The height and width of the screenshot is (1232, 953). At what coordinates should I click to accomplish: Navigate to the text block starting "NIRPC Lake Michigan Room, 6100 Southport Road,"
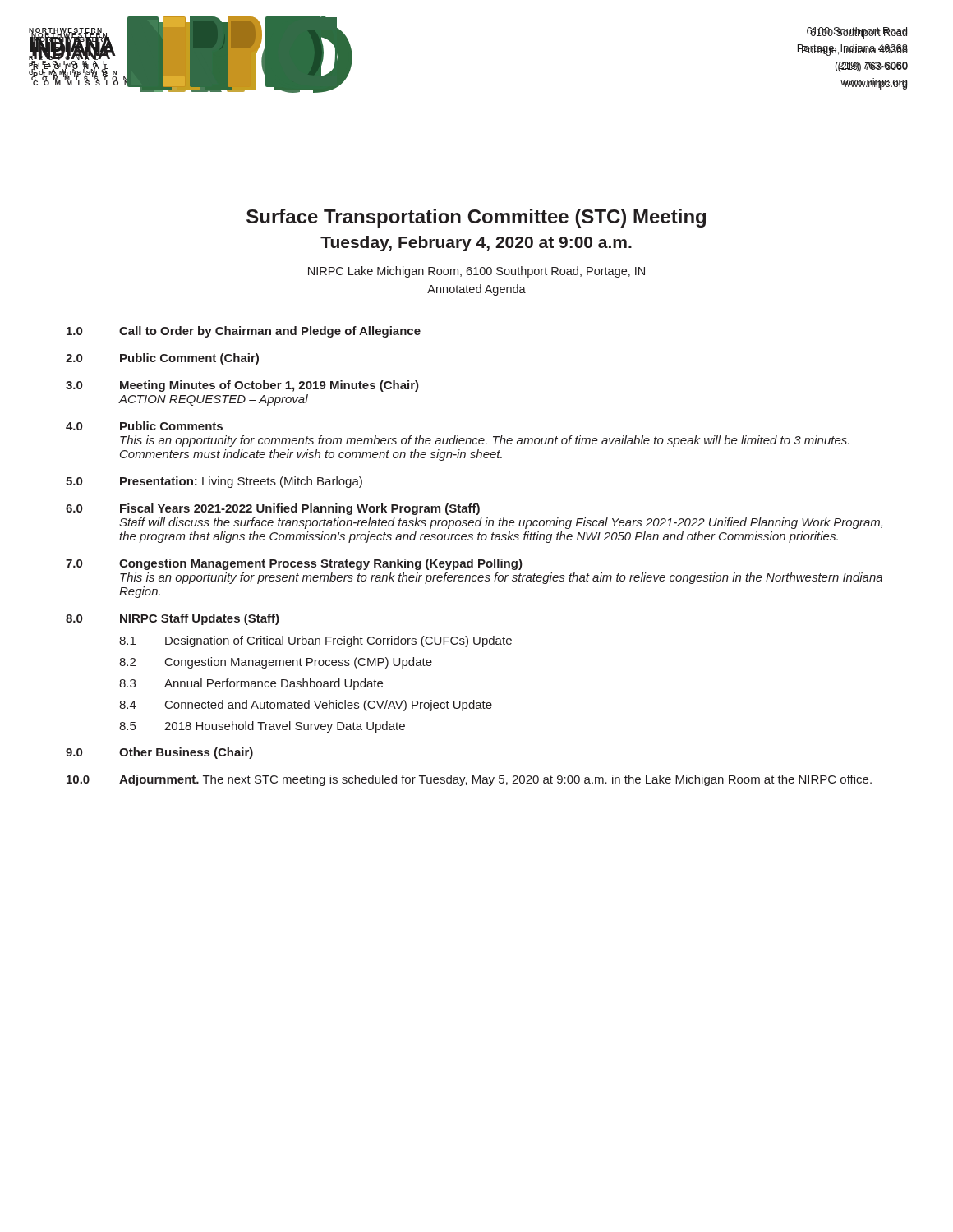tap(476, 280)
